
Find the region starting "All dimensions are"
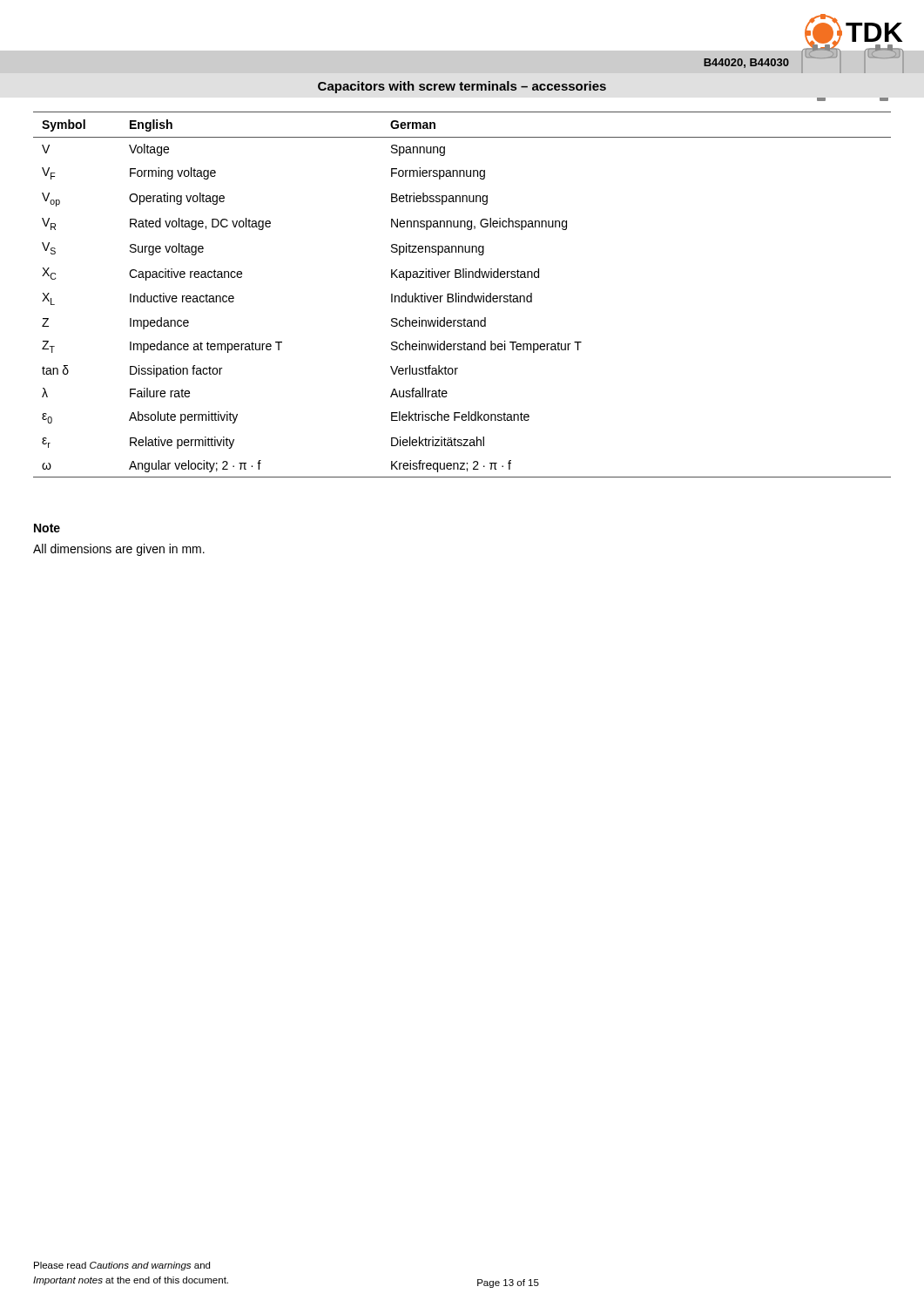click(119, 549)
